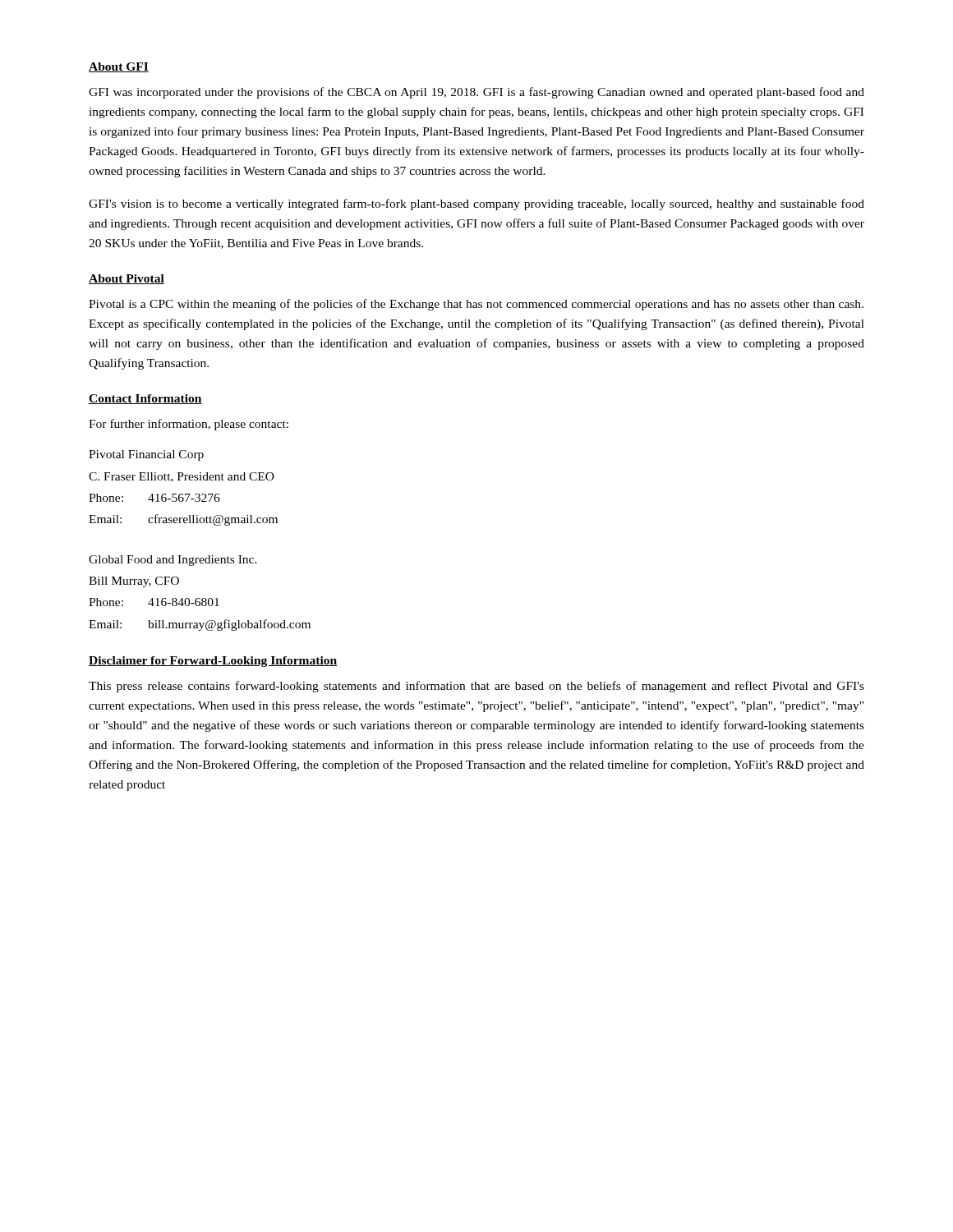Screen dimensions: 1232x953
Task: Click where it says "Disclaimer for Forward-Looking Information"
Action: (x=213, y=660)
